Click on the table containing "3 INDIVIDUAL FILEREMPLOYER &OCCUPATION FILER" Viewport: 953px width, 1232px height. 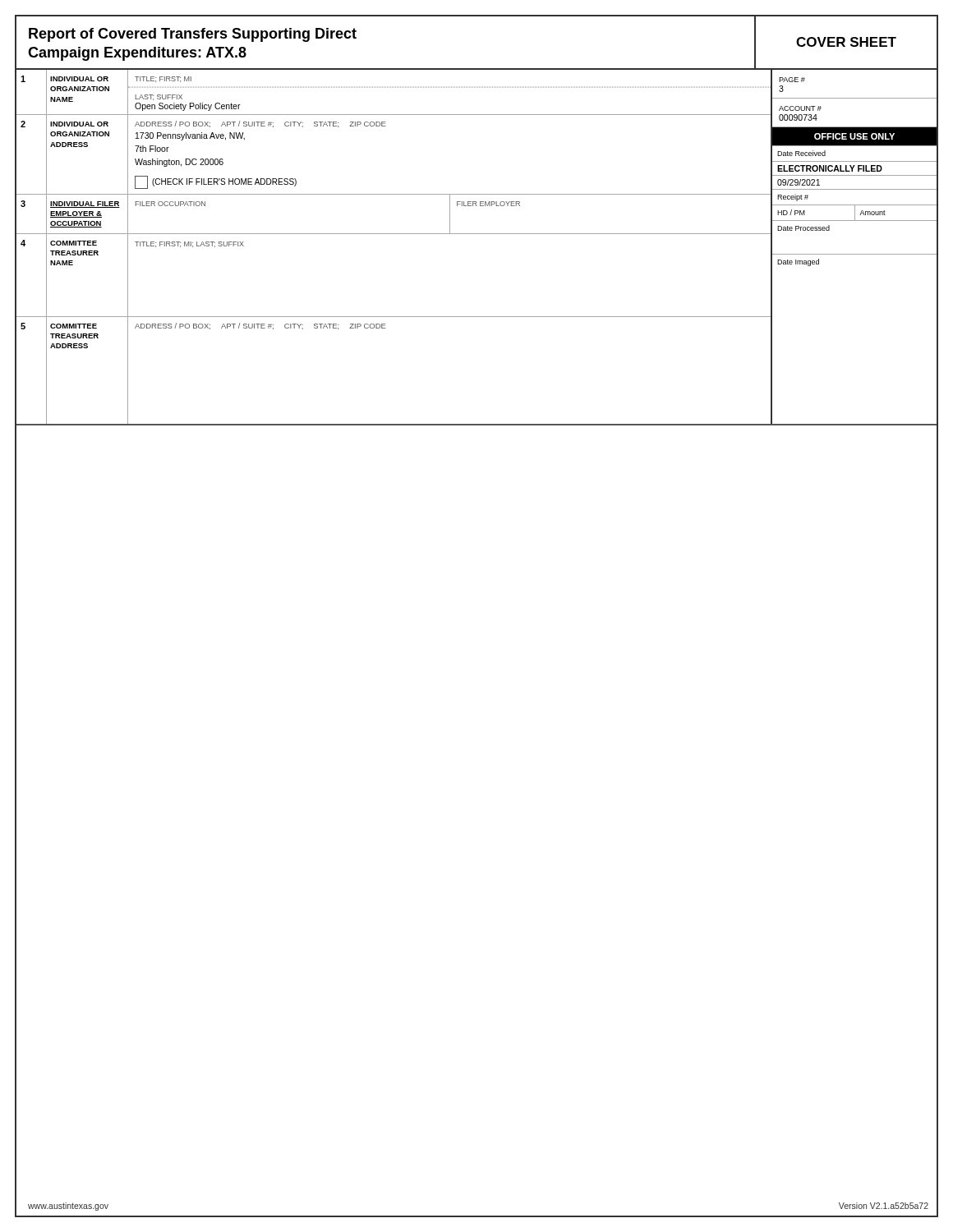point(393,214)
